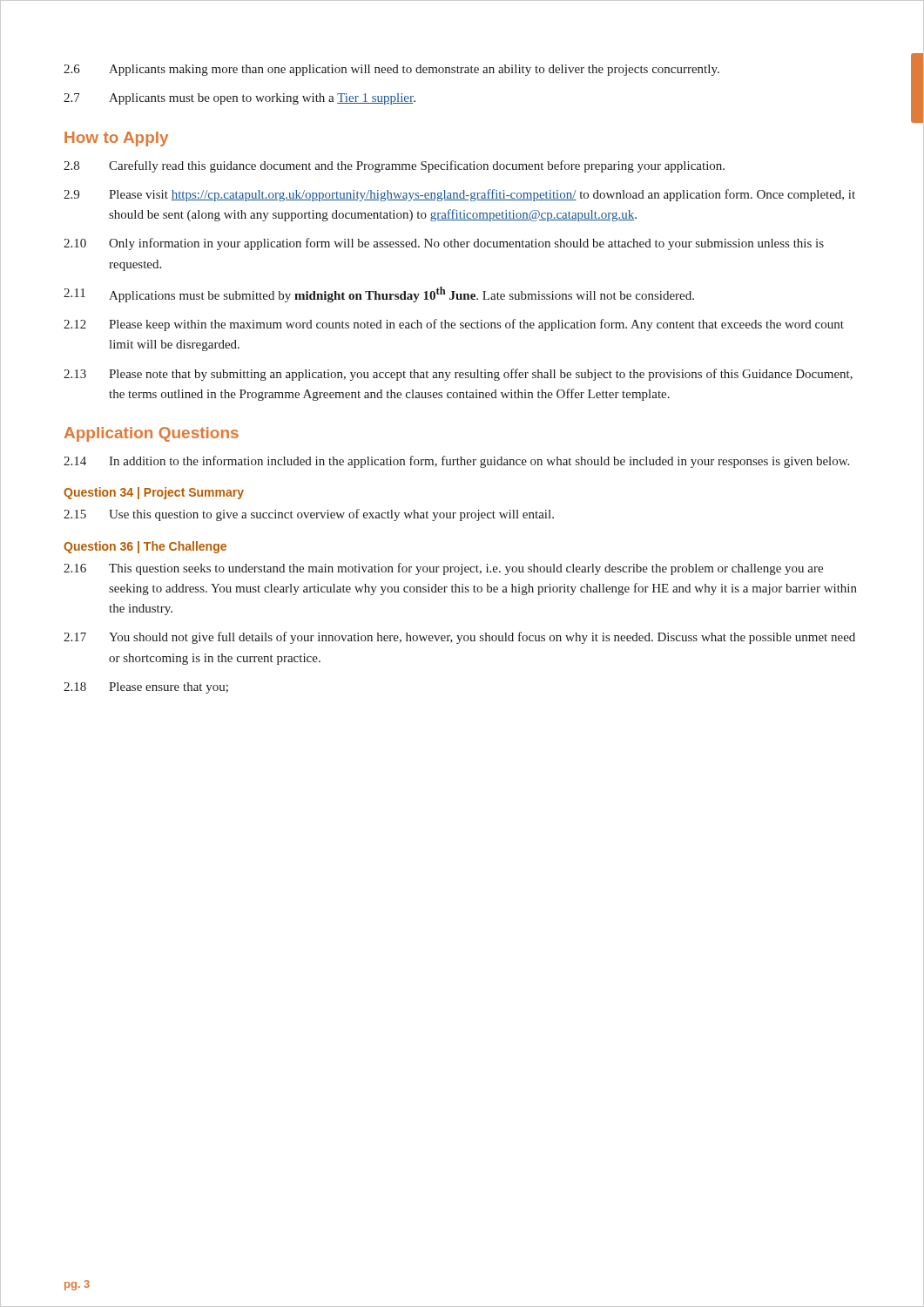924x1307 pixels.
Task: Find the block on this page that starts "2.14 In addition to the information included"
Action: [x=462, y=461]
